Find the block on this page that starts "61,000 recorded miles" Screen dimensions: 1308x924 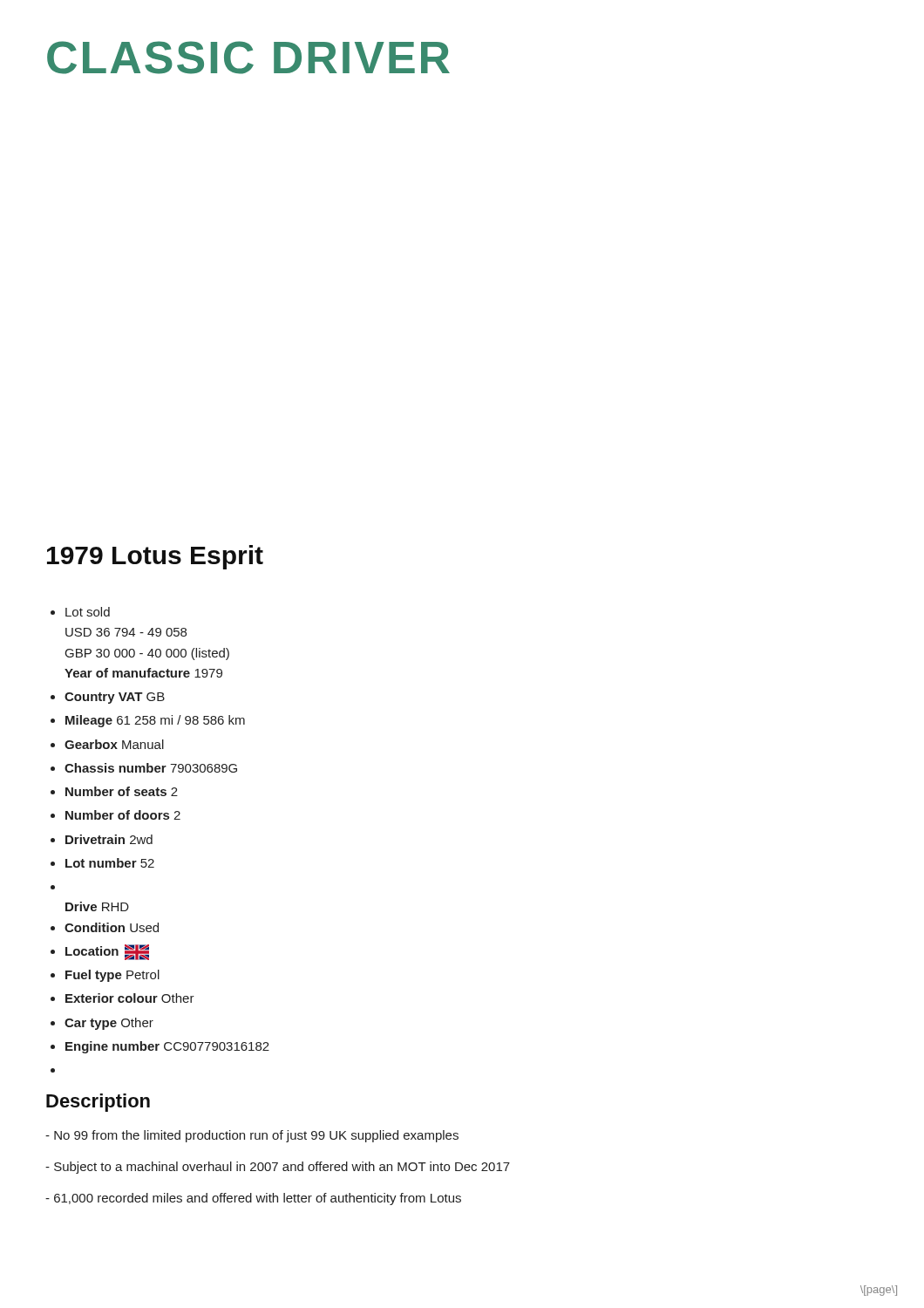[438, 1198]
